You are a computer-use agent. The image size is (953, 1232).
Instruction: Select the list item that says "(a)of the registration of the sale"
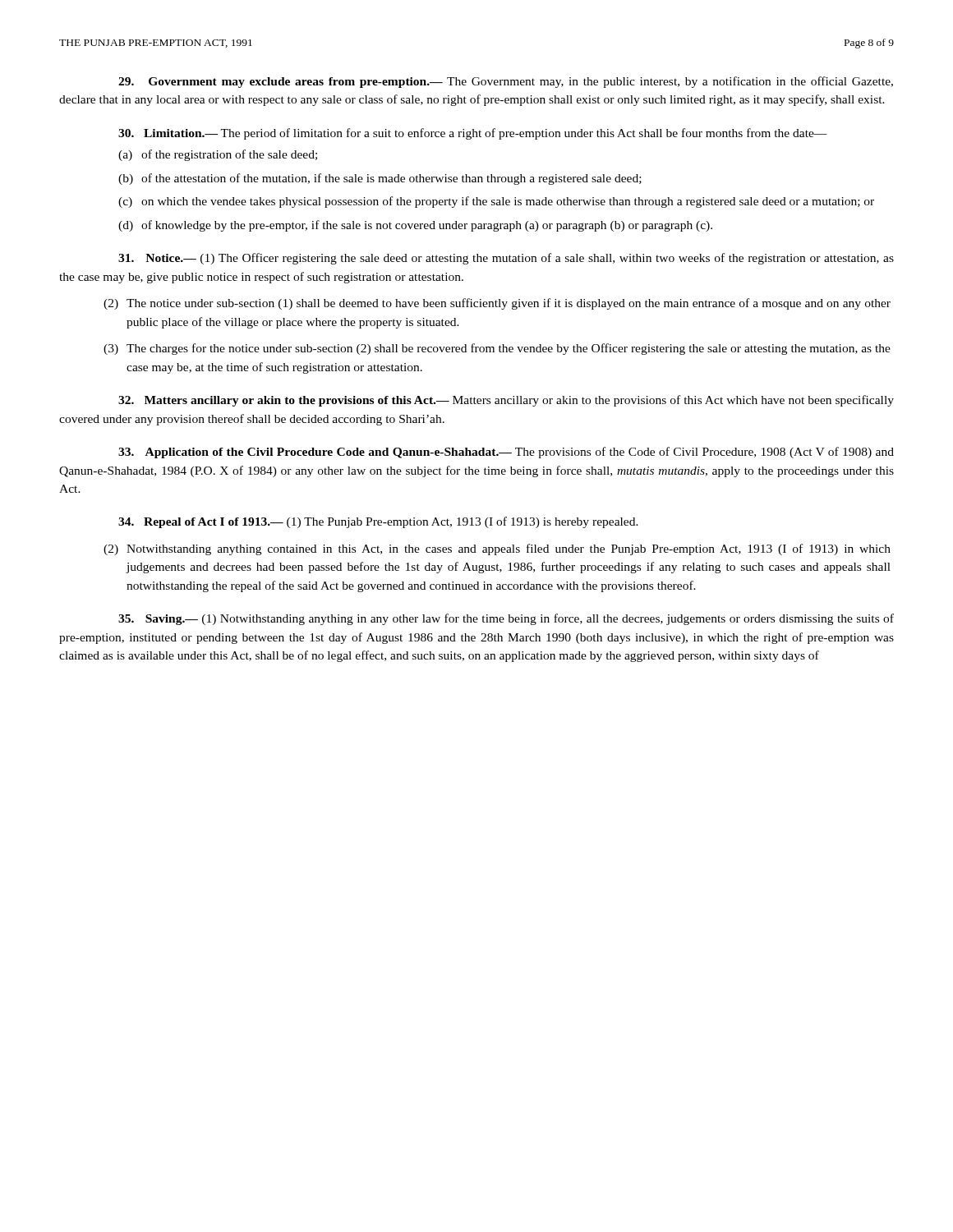tap(218, 155)
